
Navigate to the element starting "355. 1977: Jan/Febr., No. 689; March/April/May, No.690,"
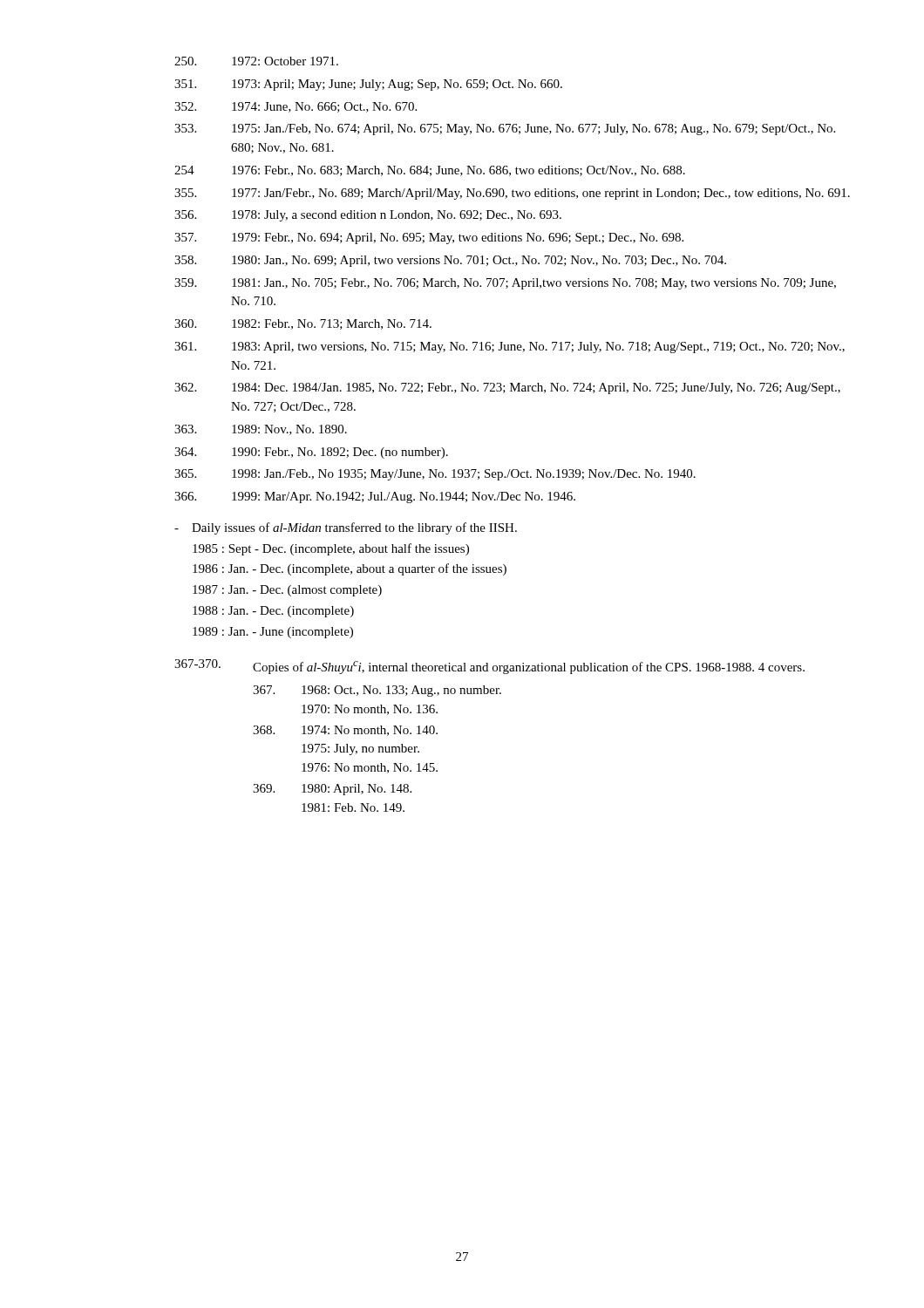514,193
